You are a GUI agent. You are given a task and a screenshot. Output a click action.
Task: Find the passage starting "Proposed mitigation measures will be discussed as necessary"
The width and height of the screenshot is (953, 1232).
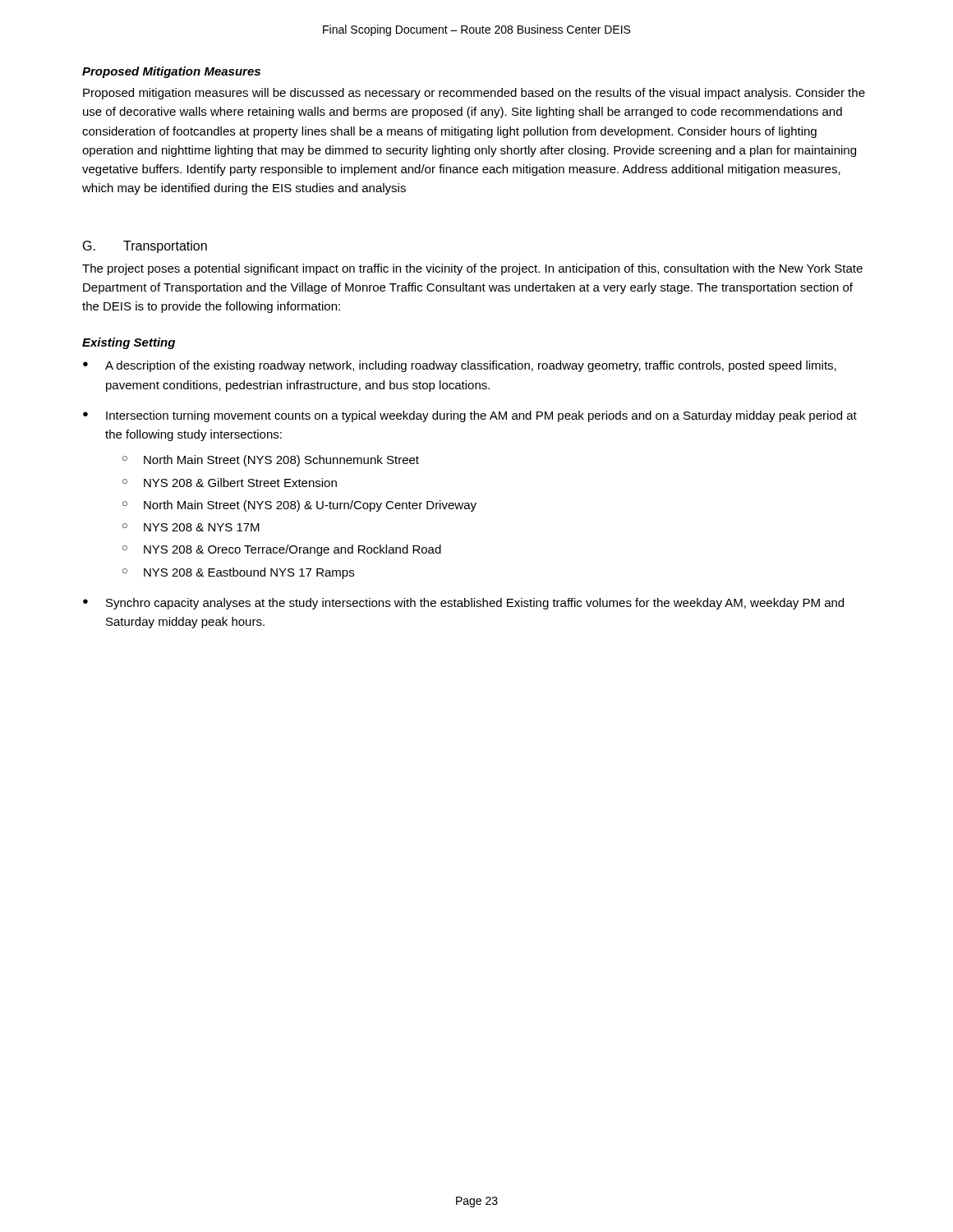point(474,140)
